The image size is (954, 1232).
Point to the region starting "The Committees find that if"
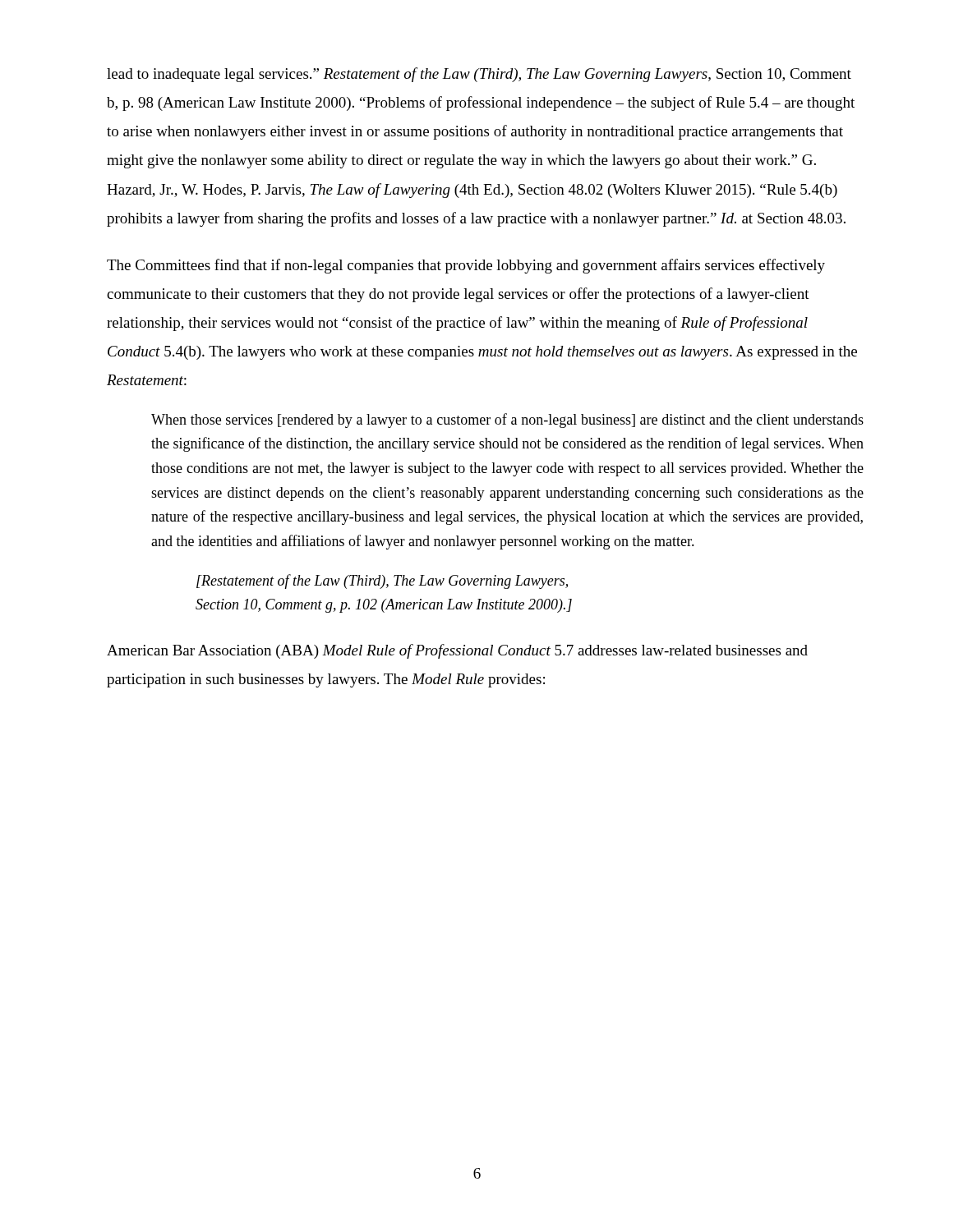[485, 323]
